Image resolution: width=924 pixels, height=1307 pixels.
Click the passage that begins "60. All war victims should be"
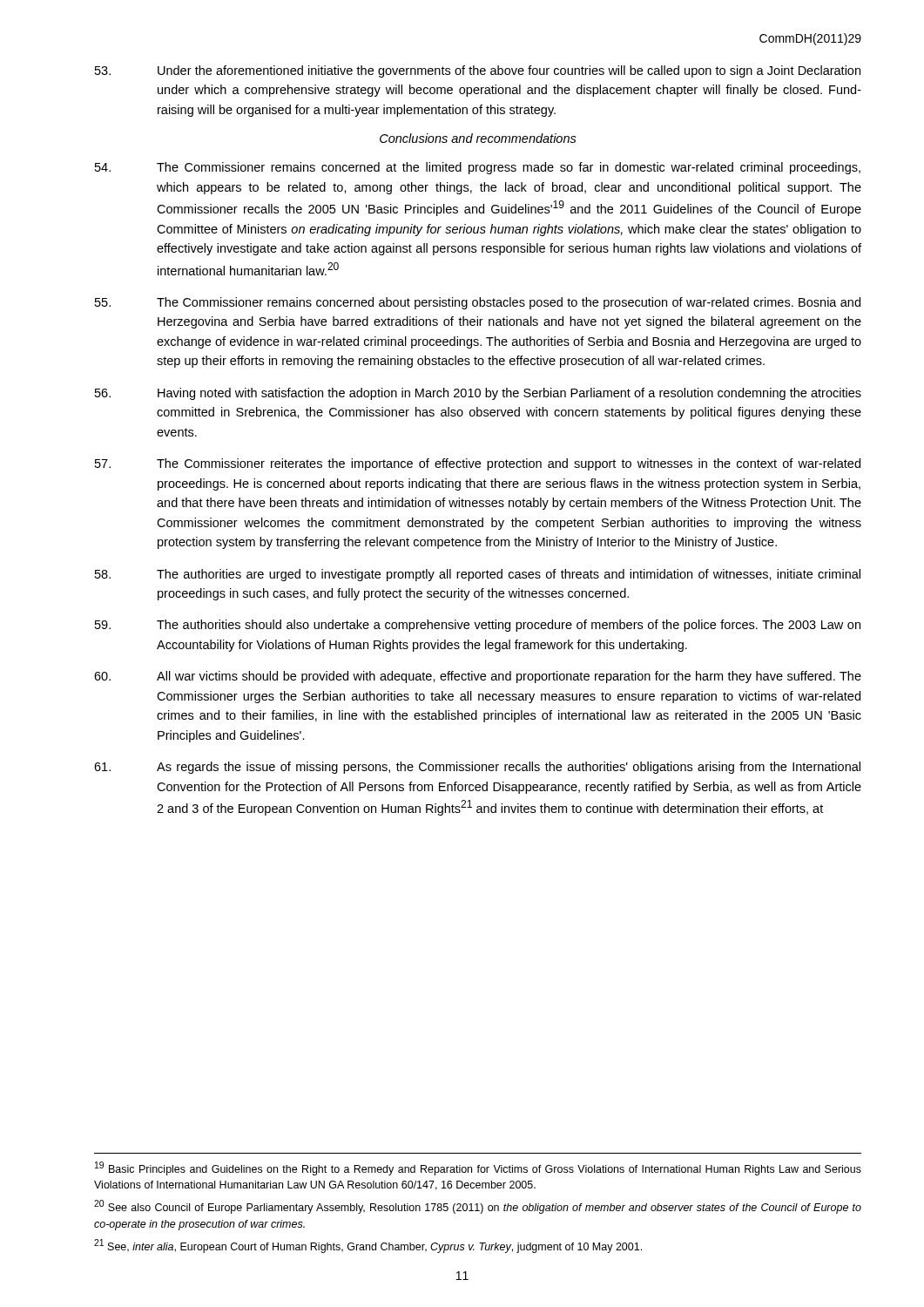point(478,706)
